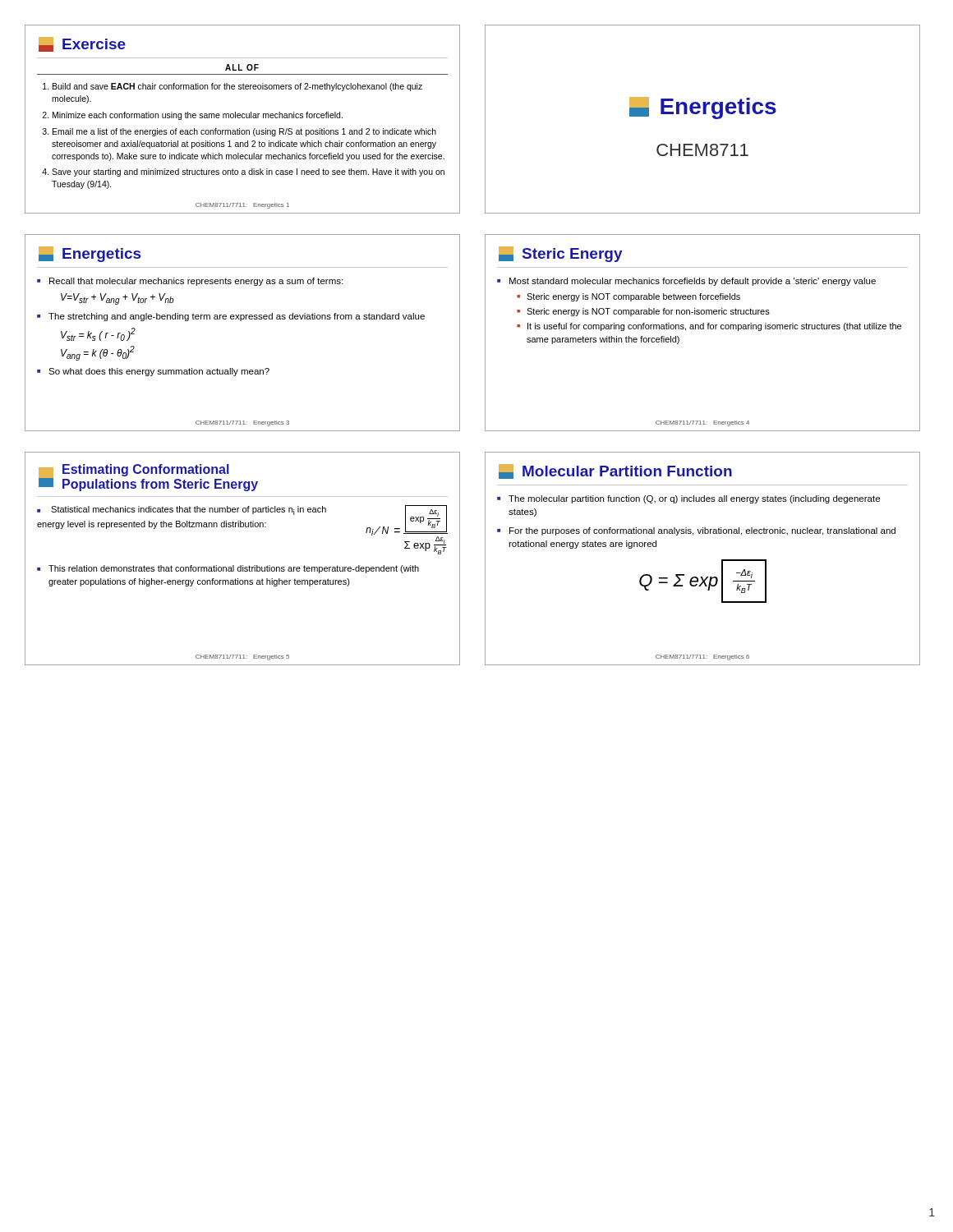
Task: Select the title with the text "Estimating ConformationalPopulations from Steric Energy"
Action: click(x=160, y=477)
